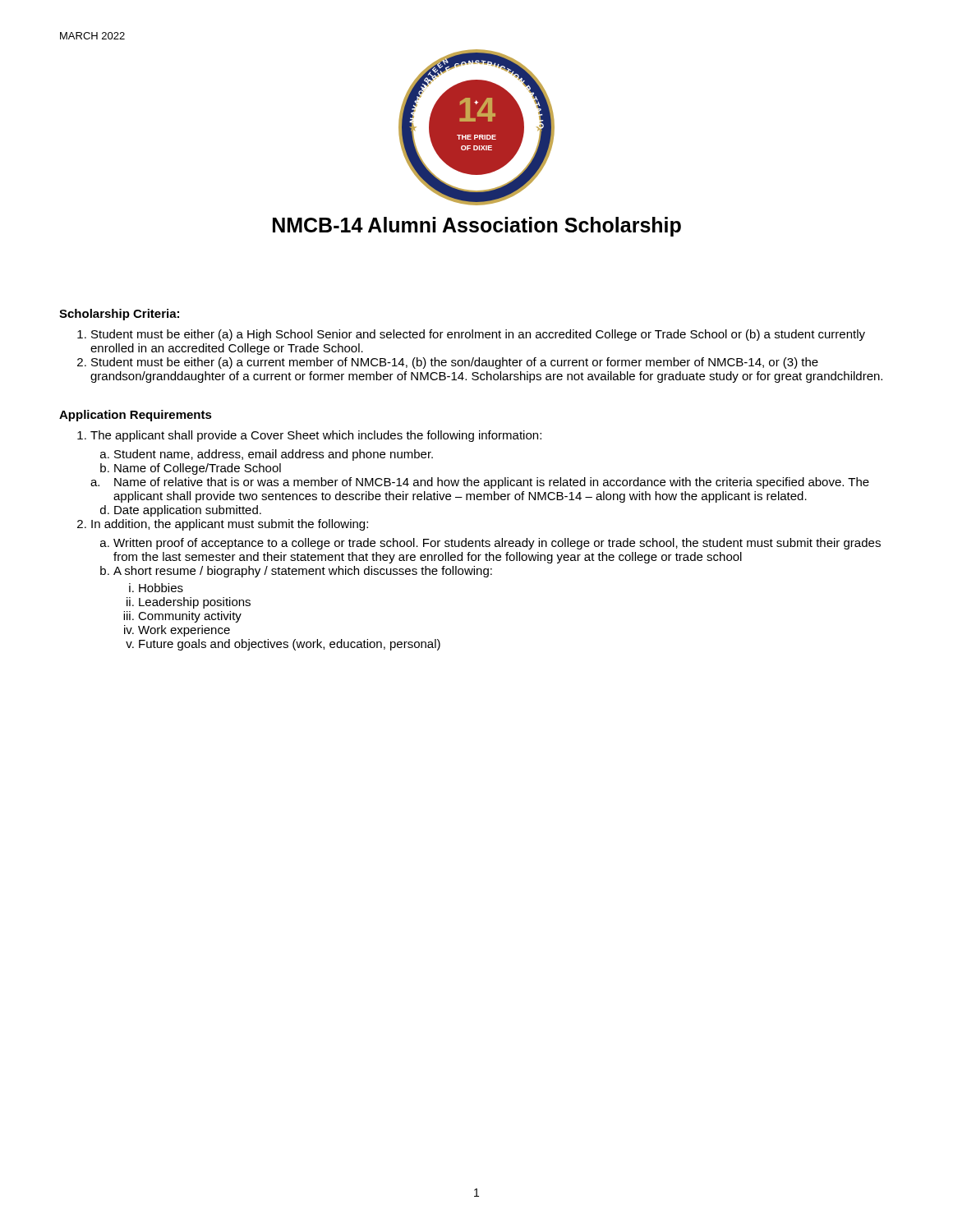Find the block starting "Student name, address, email"

[274, 455]
